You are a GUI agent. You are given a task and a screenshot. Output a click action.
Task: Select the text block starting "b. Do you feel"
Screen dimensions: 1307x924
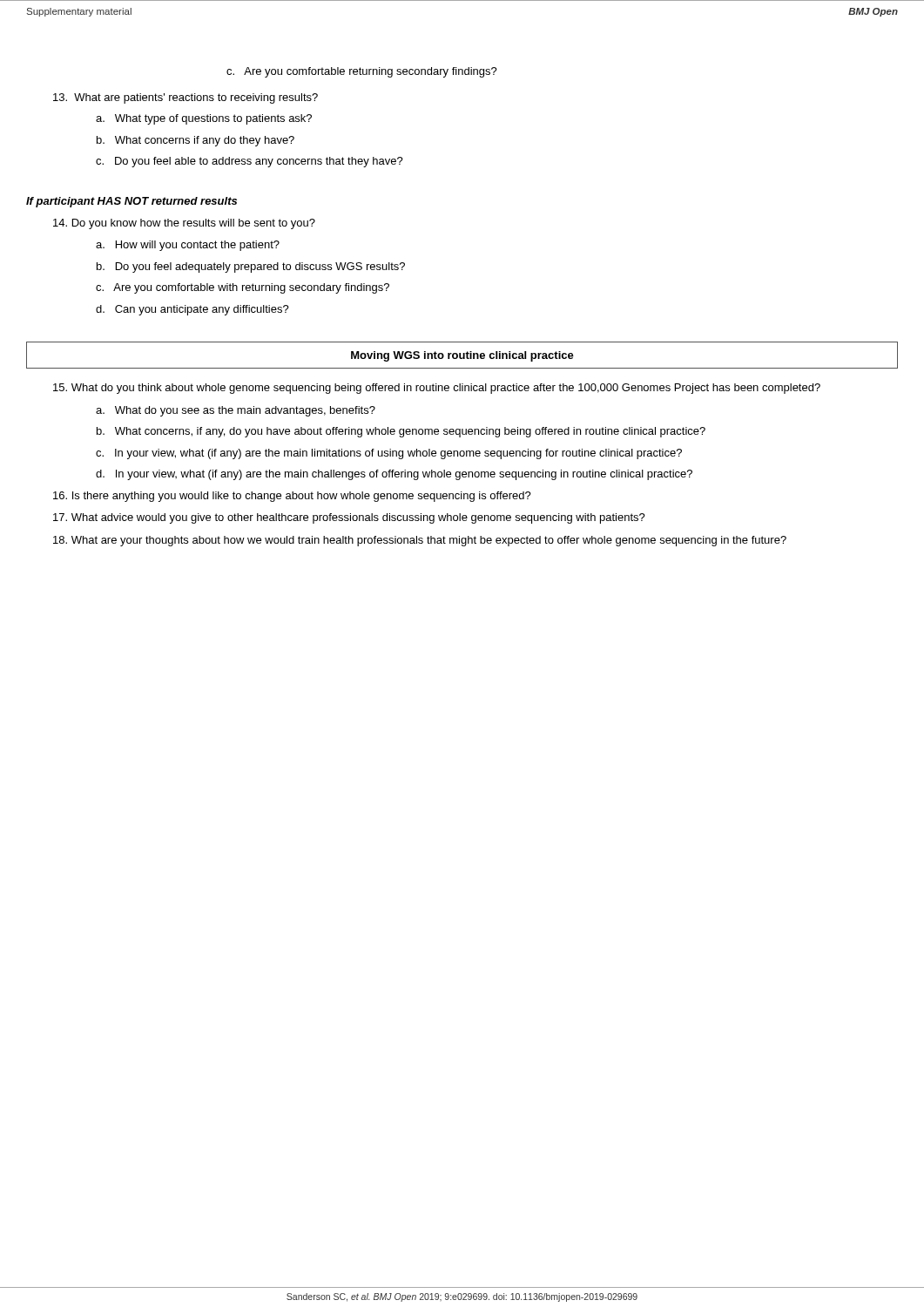pyautogui.click(x=251, y=266)
